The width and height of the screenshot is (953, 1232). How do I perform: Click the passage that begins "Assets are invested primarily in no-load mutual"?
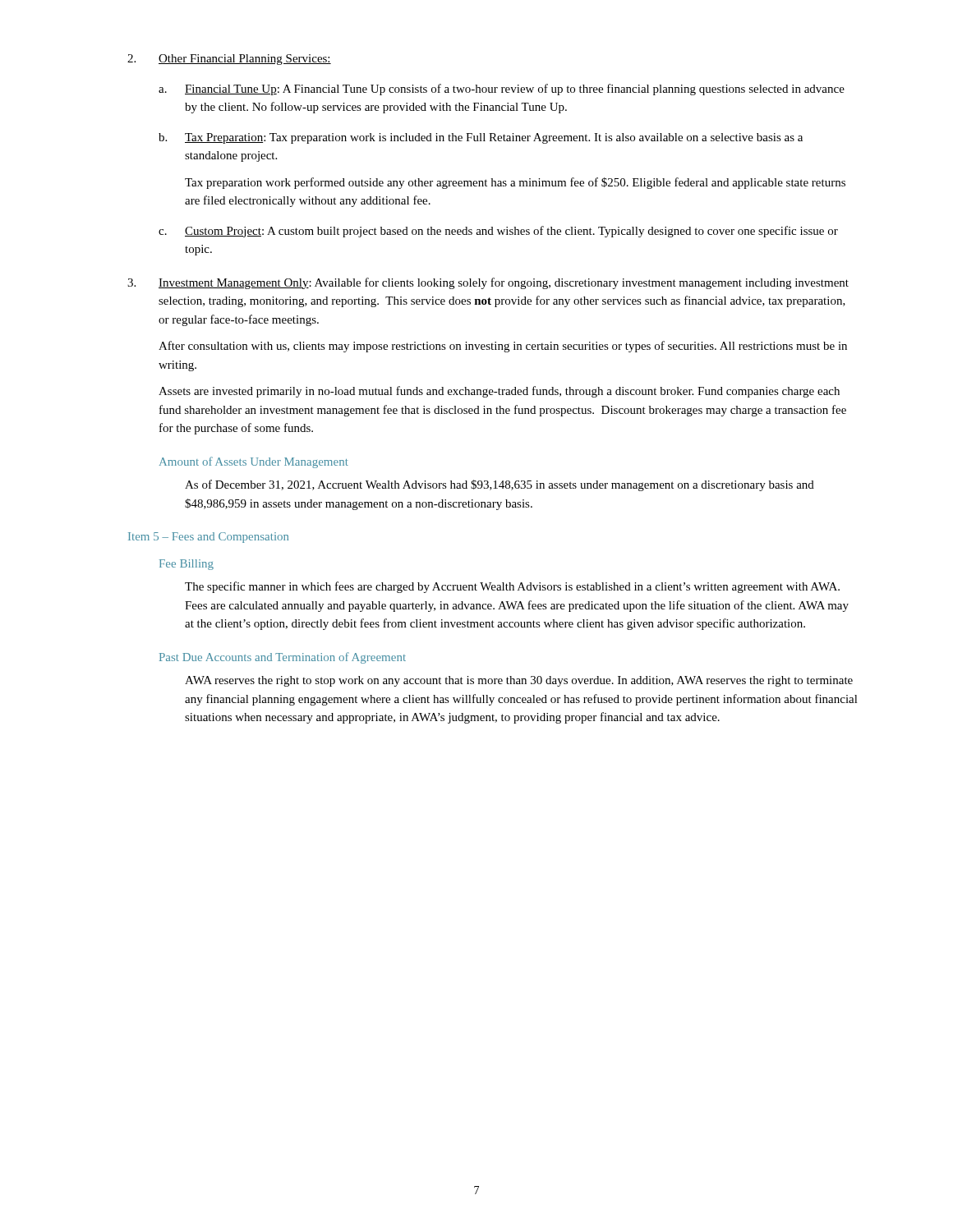click(x=503, y=409)
